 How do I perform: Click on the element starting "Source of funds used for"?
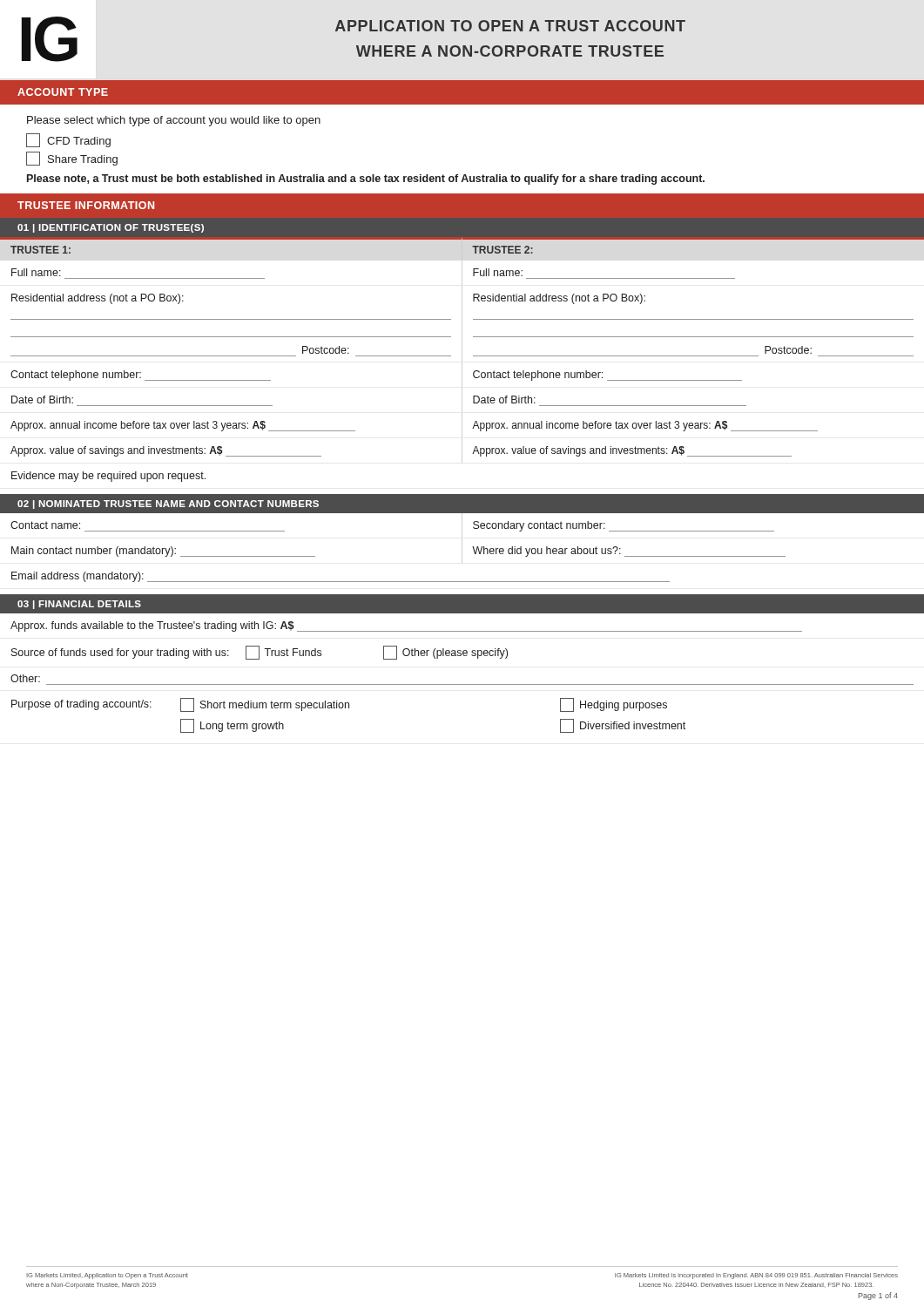(260, 653)
